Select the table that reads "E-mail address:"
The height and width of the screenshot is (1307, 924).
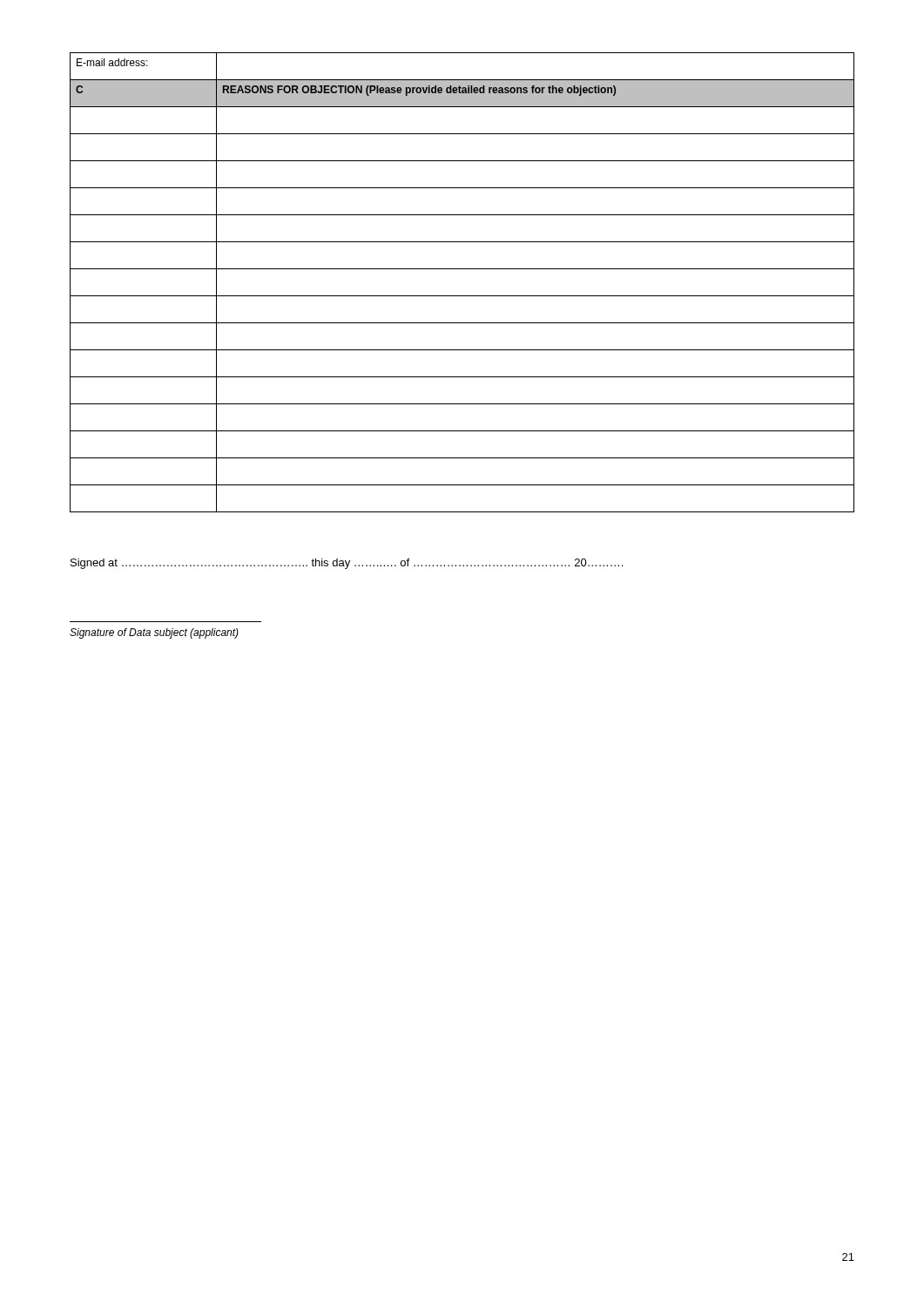(x=462, y=282)
